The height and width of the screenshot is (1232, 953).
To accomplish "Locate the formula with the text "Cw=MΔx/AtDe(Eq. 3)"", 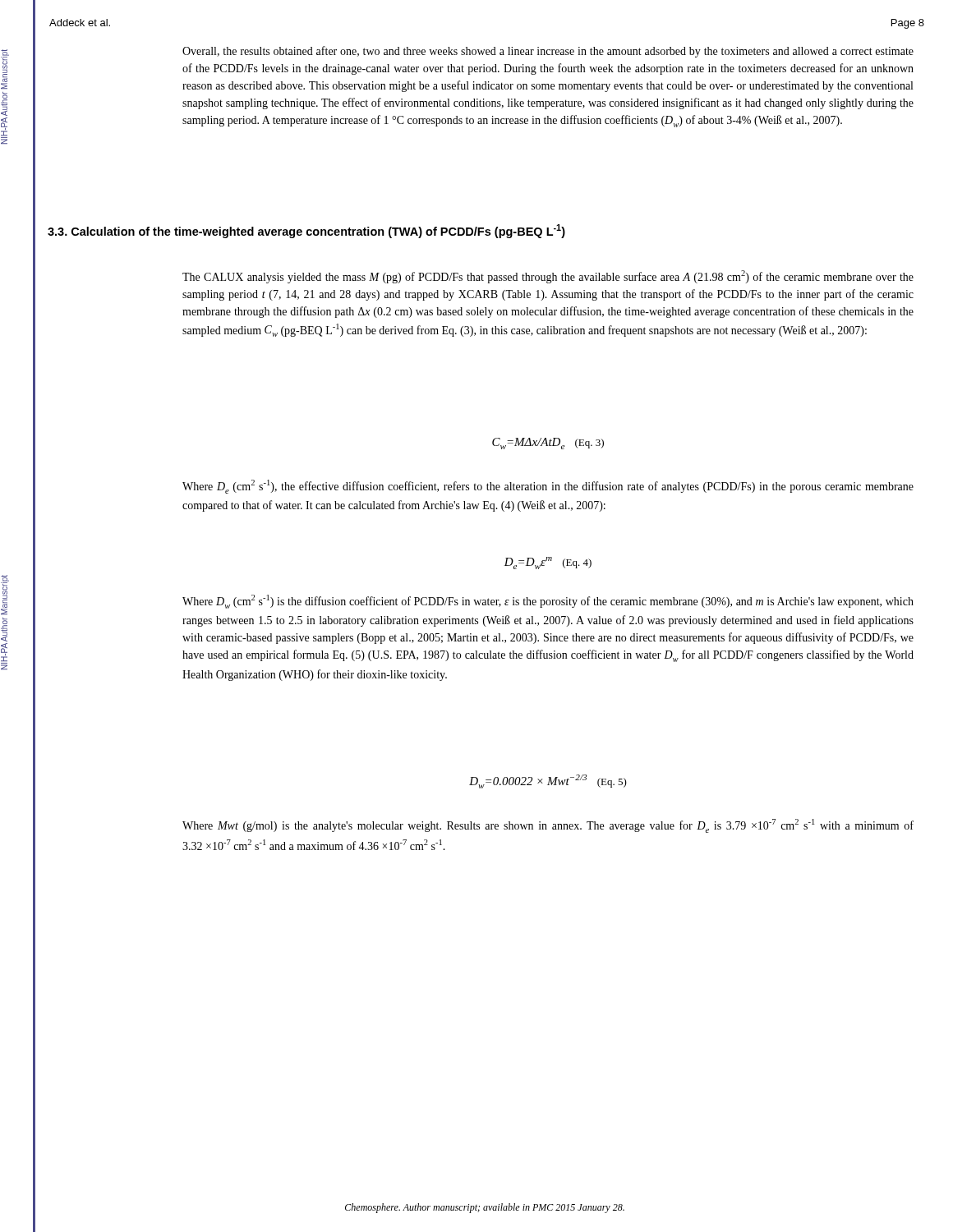I will 548,443.
